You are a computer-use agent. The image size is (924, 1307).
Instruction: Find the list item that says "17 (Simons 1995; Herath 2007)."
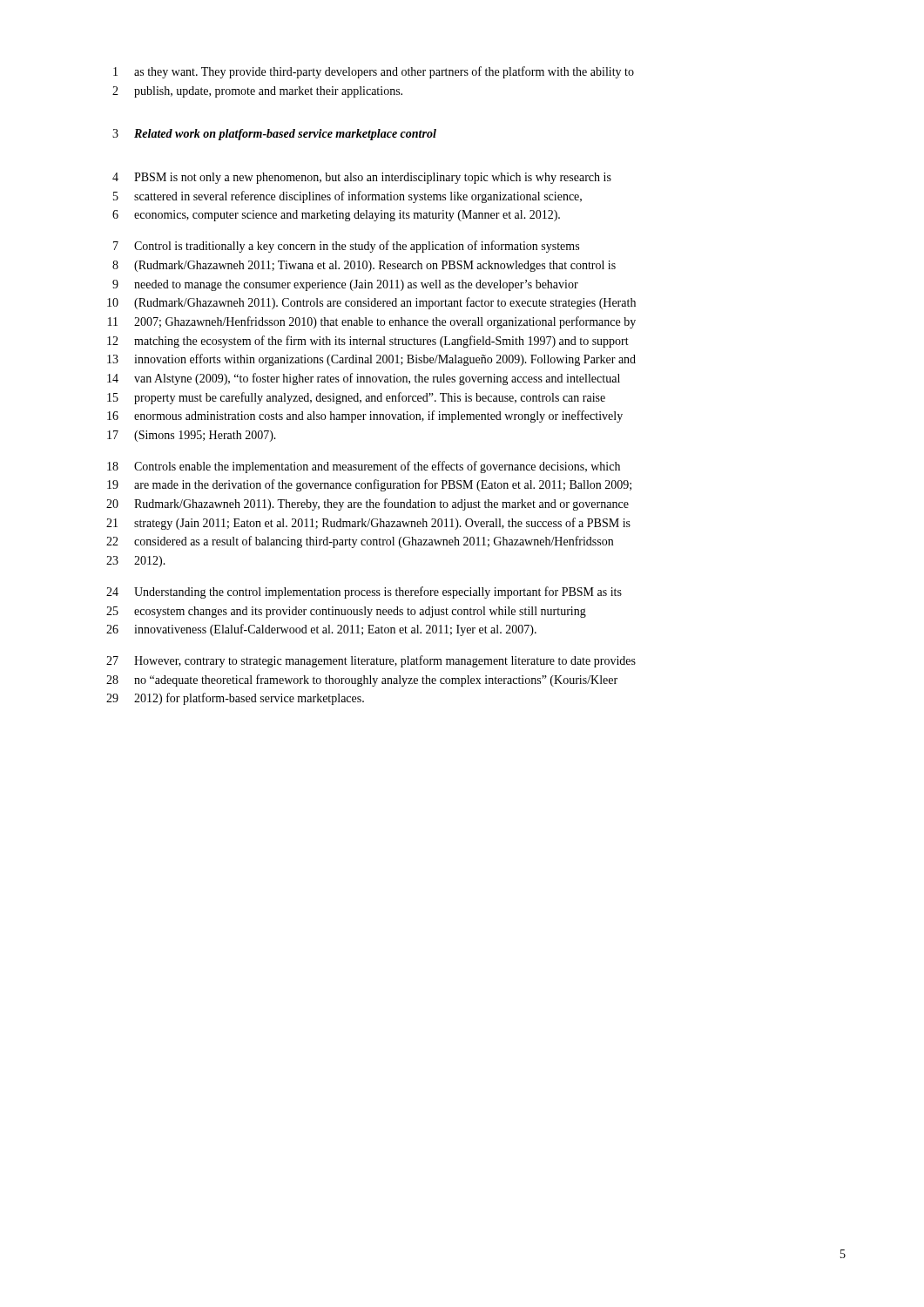coord(192,436)
